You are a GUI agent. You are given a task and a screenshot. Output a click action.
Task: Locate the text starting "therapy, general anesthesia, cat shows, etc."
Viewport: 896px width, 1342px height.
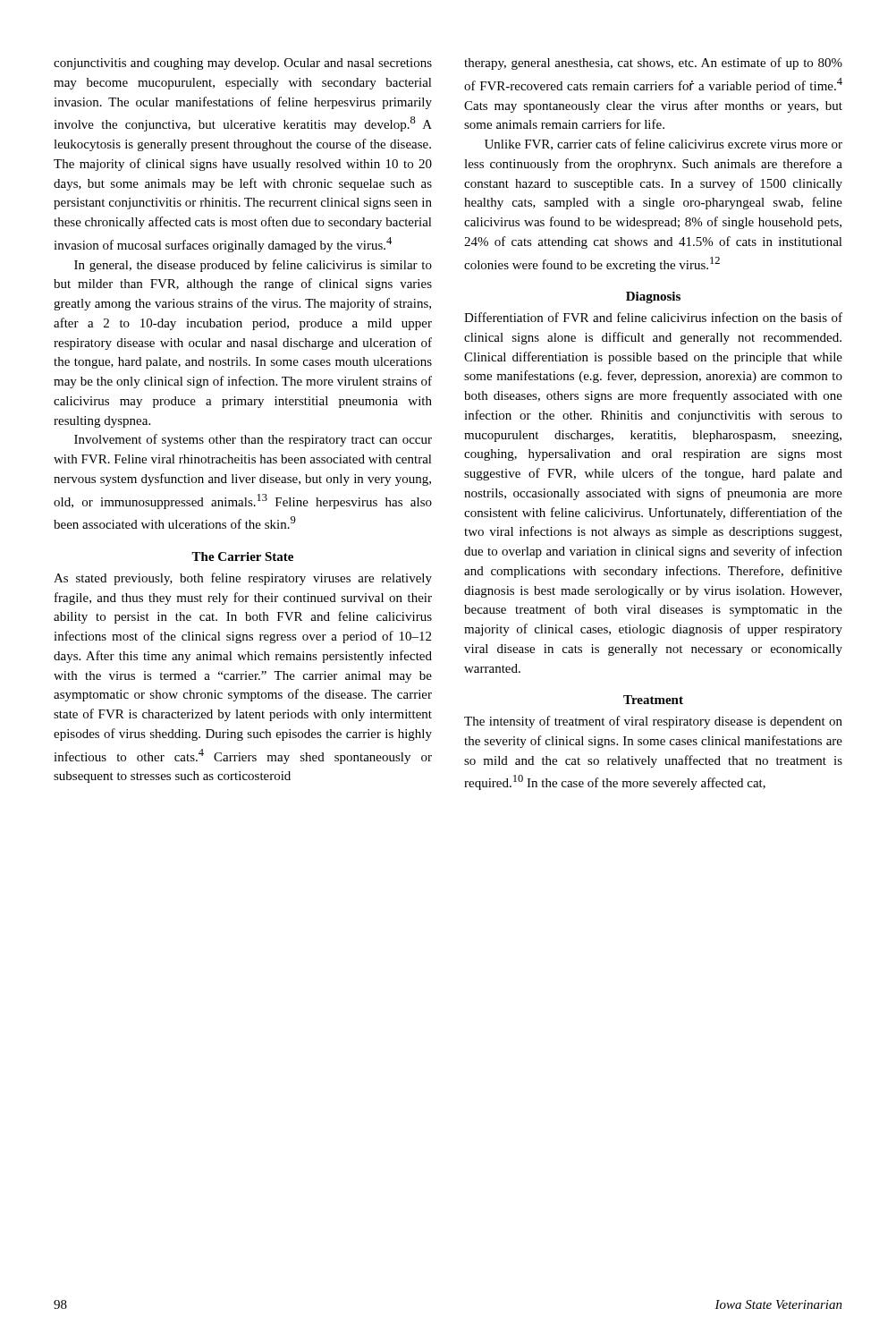pyautogui.click(x=653, y=94)
